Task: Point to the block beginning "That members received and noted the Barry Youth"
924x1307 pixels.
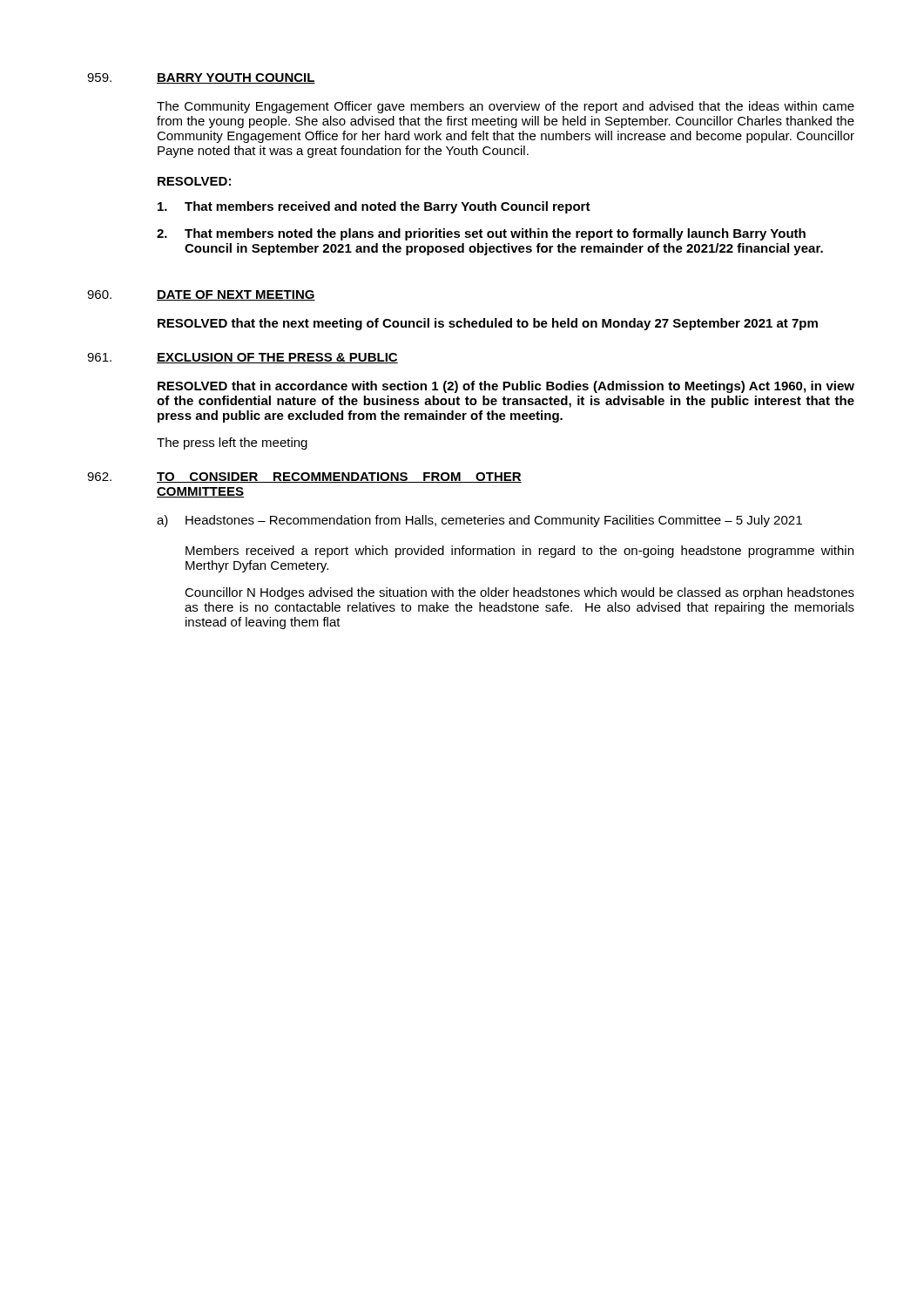Action: click(506, 206)
